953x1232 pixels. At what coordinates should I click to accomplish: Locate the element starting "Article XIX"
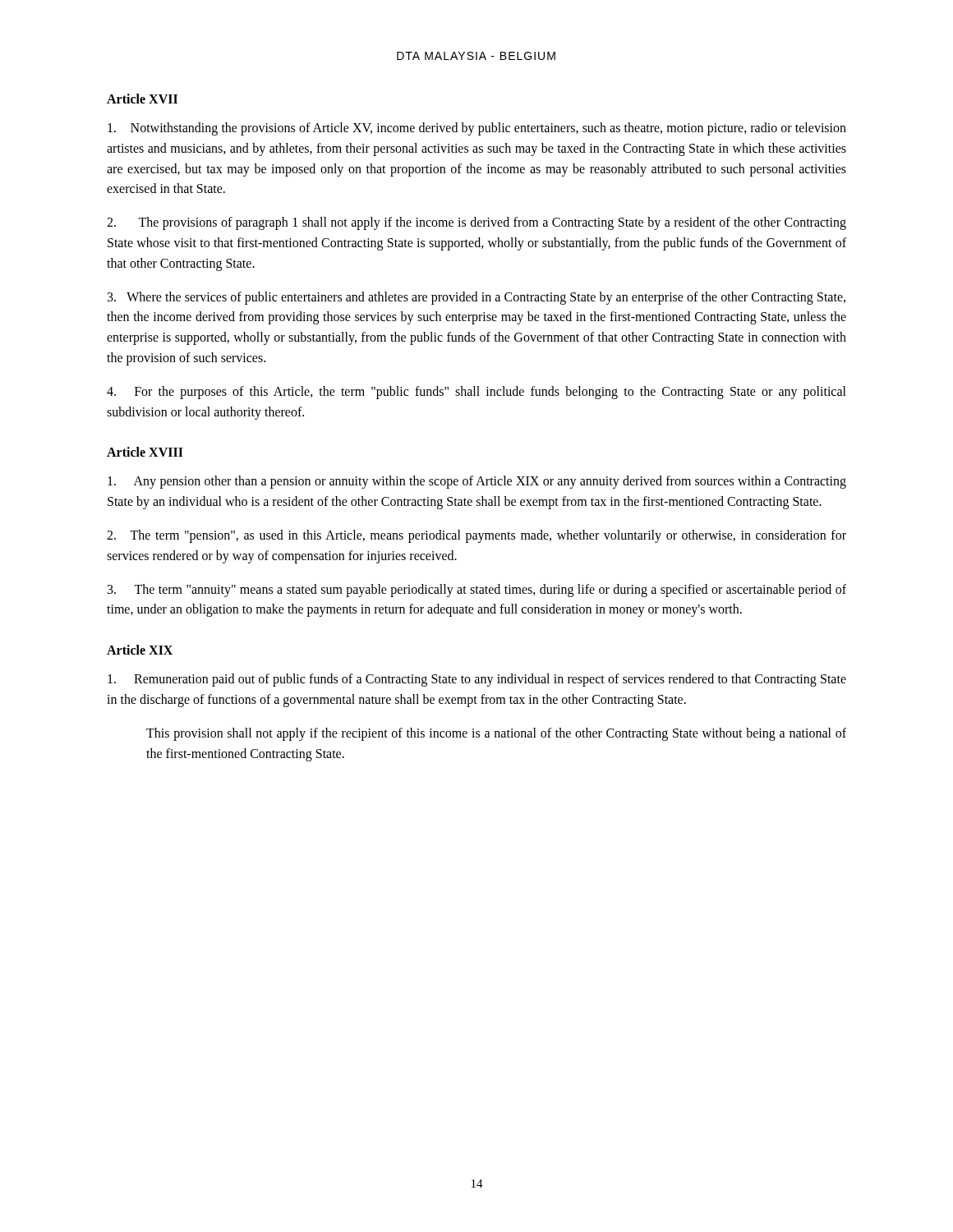pos(140,650)
